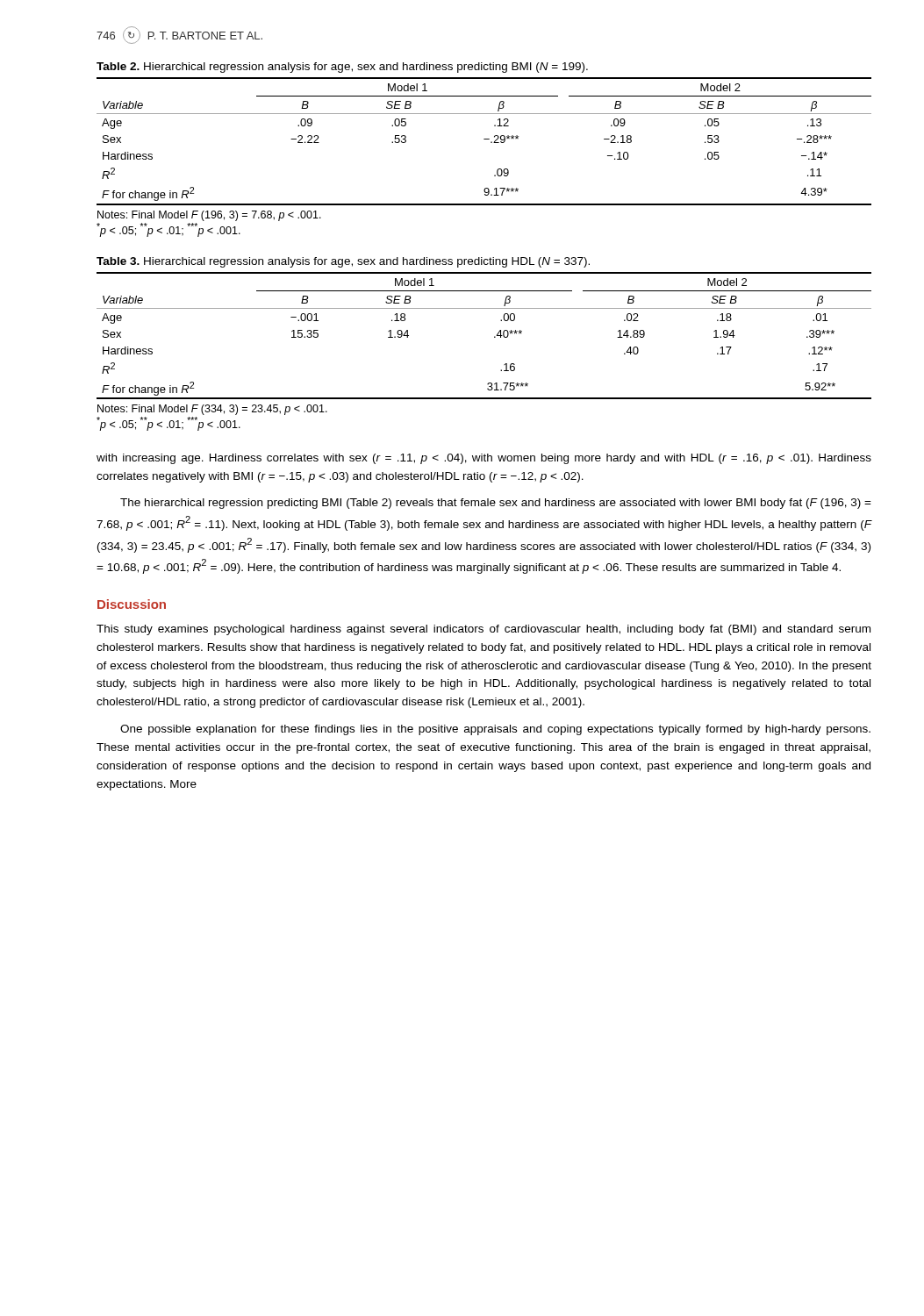Viewport: 924px width, 1316px height.
Task: Where is the caption that starts "Table 2. Hierarchical regression analysis for"?
Action: 343,66
